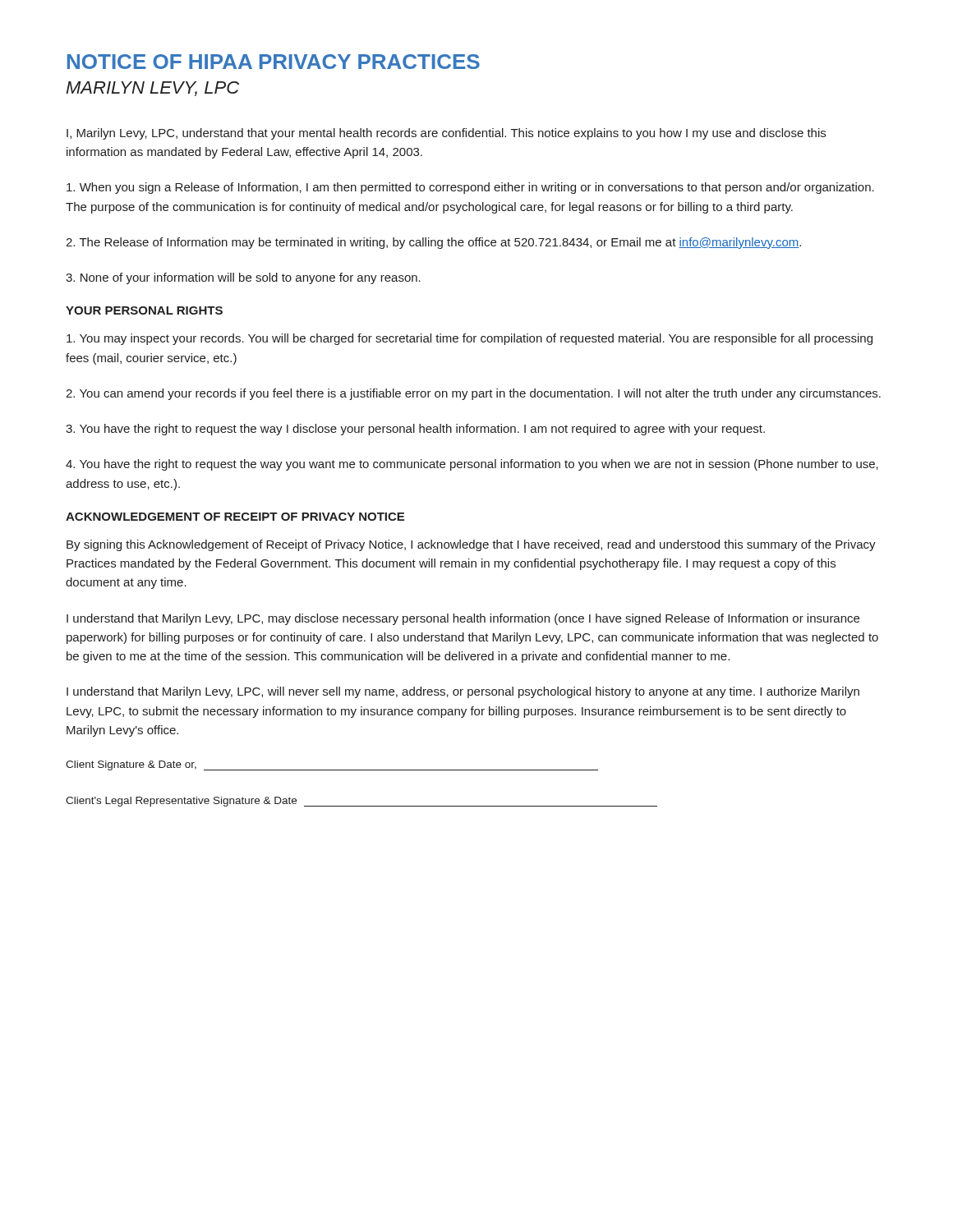Click the passage that begins "The Release of Information may be terminated"
This screenshot has width=953, height=1232.
pyautogui.click(x=434, y=242)
